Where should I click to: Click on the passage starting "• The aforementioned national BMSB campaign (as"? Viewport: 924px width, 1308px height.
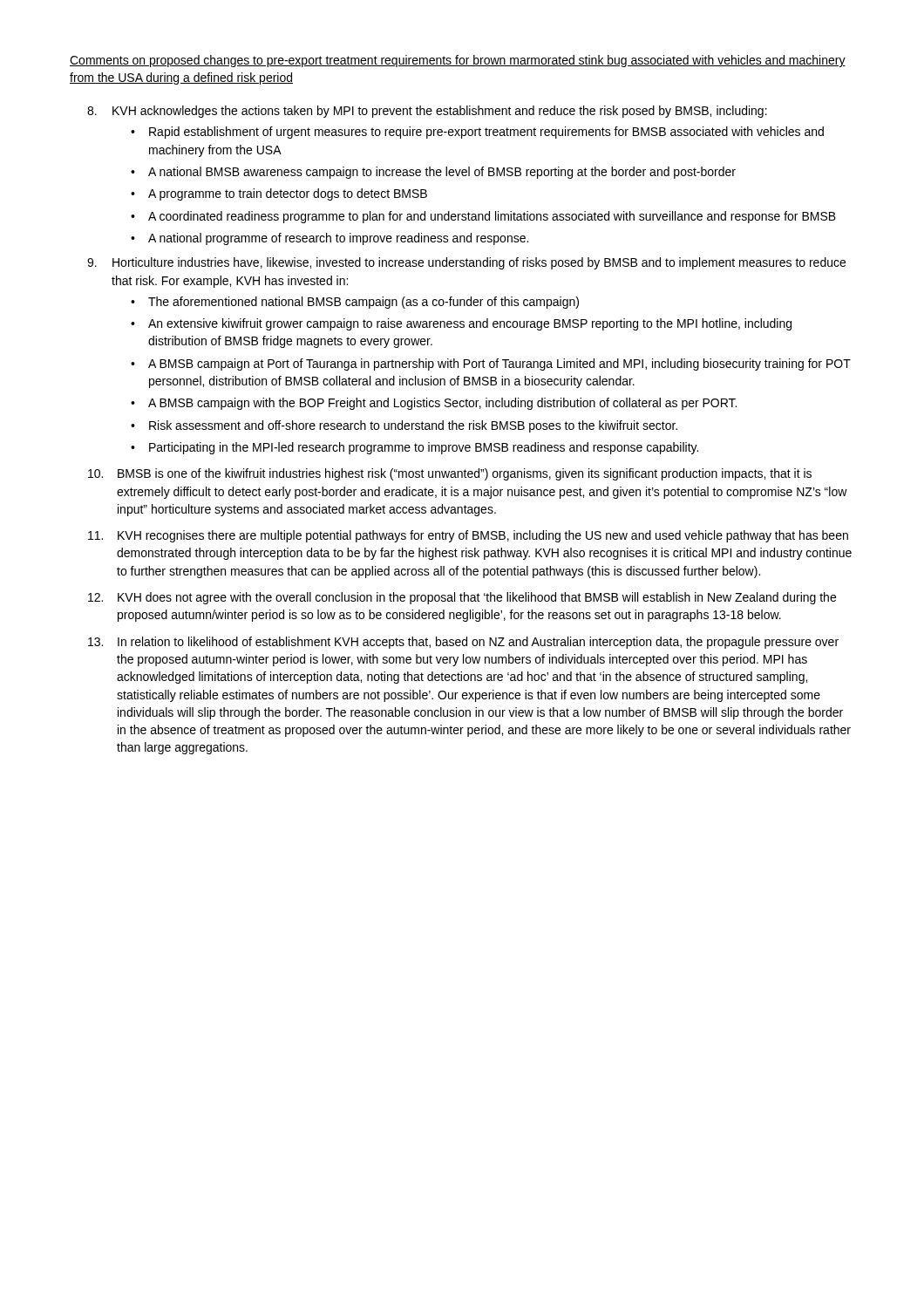[x=355, y=302]
